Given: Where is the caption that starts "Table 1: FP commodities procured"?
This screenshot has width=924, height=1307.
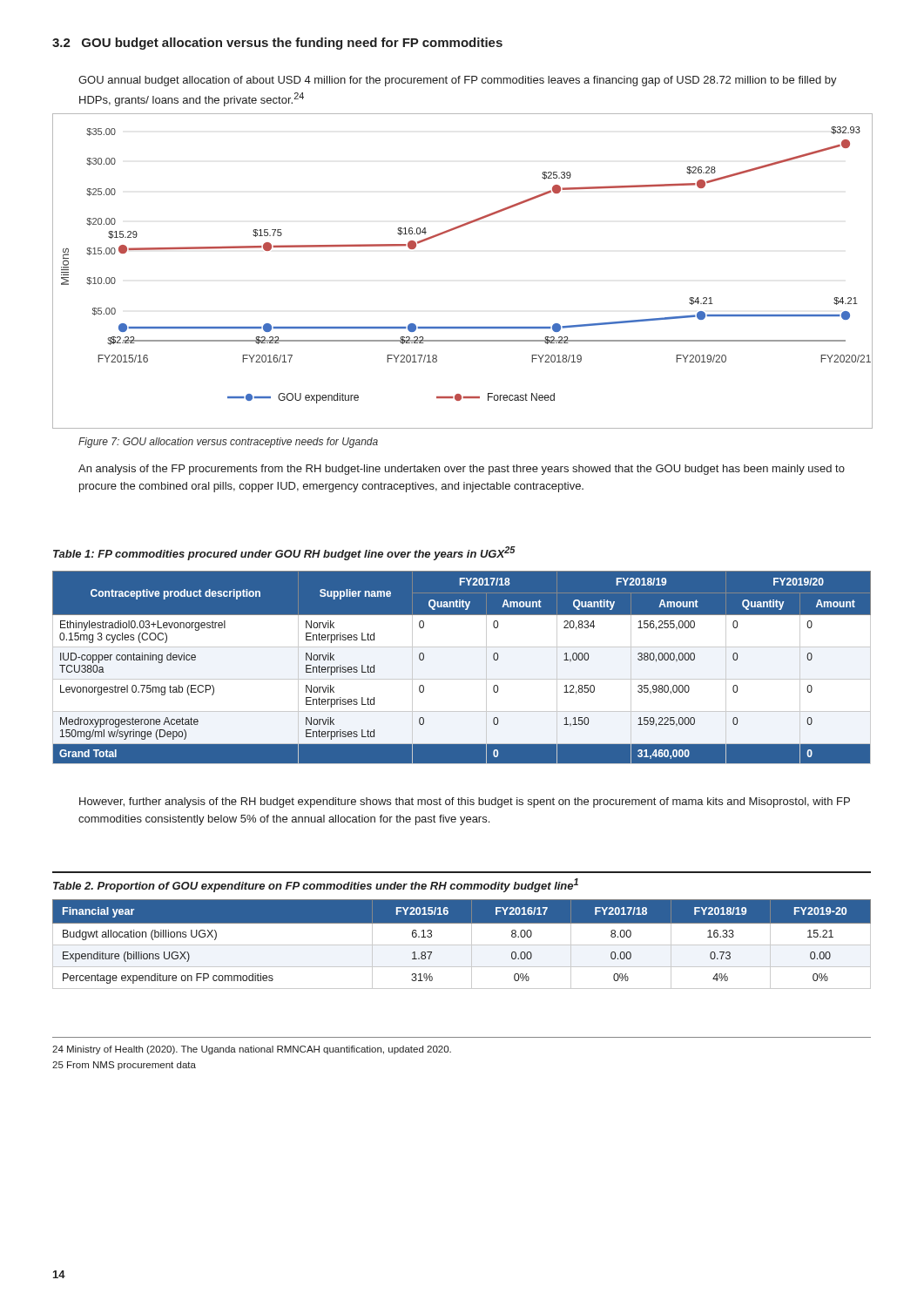Looking at the screenshot, I should pos(284,553).
